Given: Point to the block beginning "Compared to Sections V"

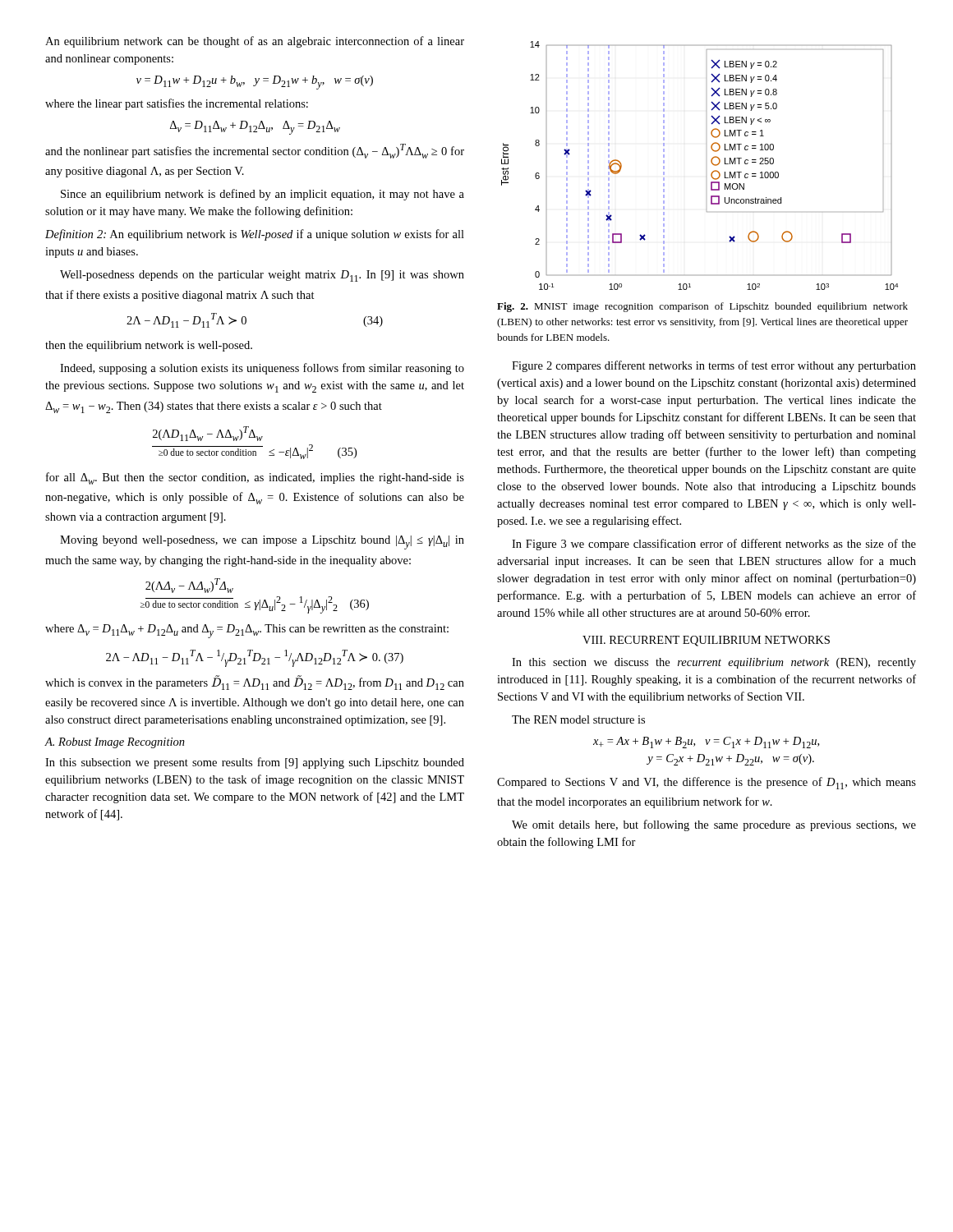Looking at the screenshot, I should pos(707,812).
